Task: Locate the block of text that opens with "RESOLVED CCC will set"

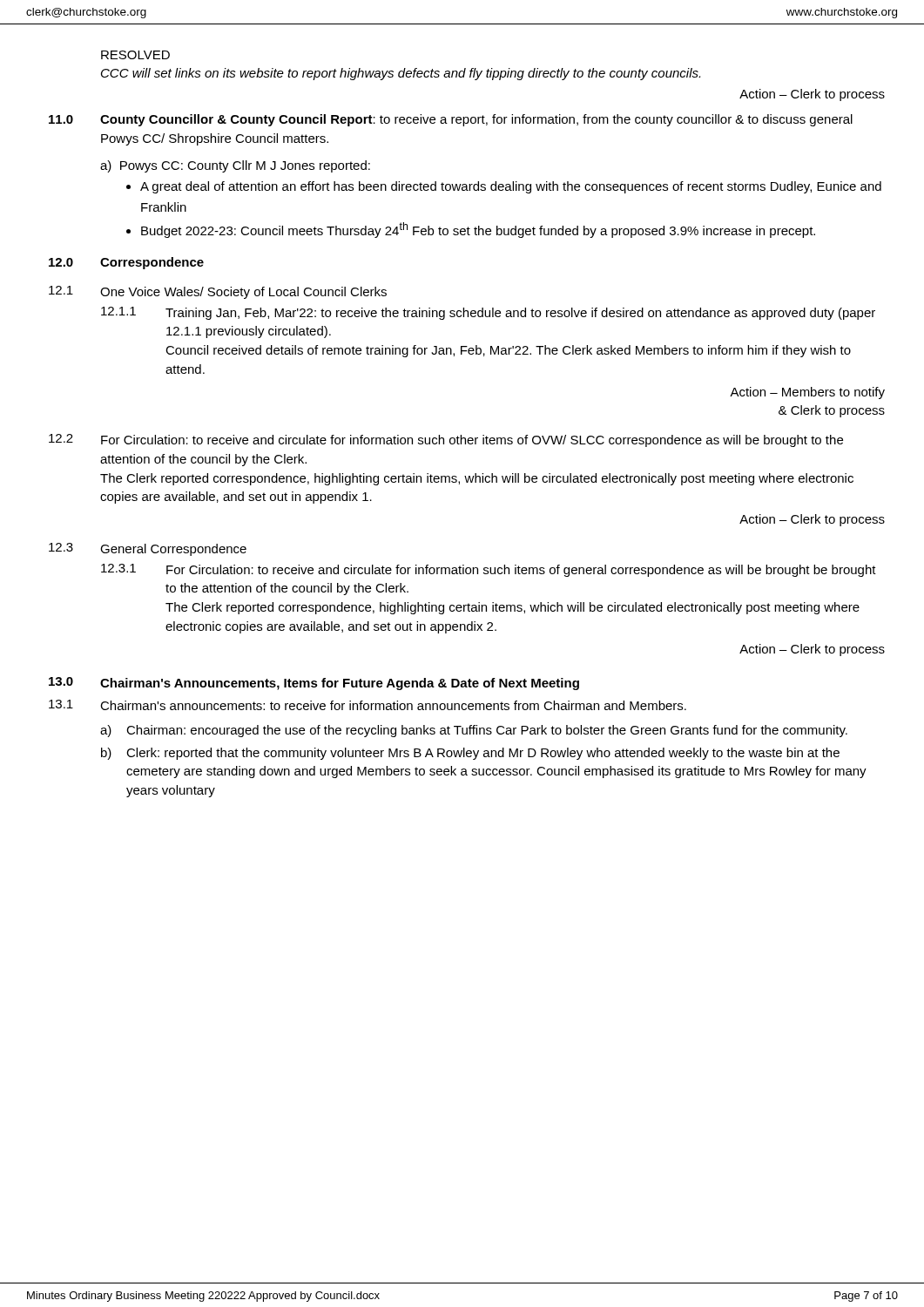Action: pos(492,74)
